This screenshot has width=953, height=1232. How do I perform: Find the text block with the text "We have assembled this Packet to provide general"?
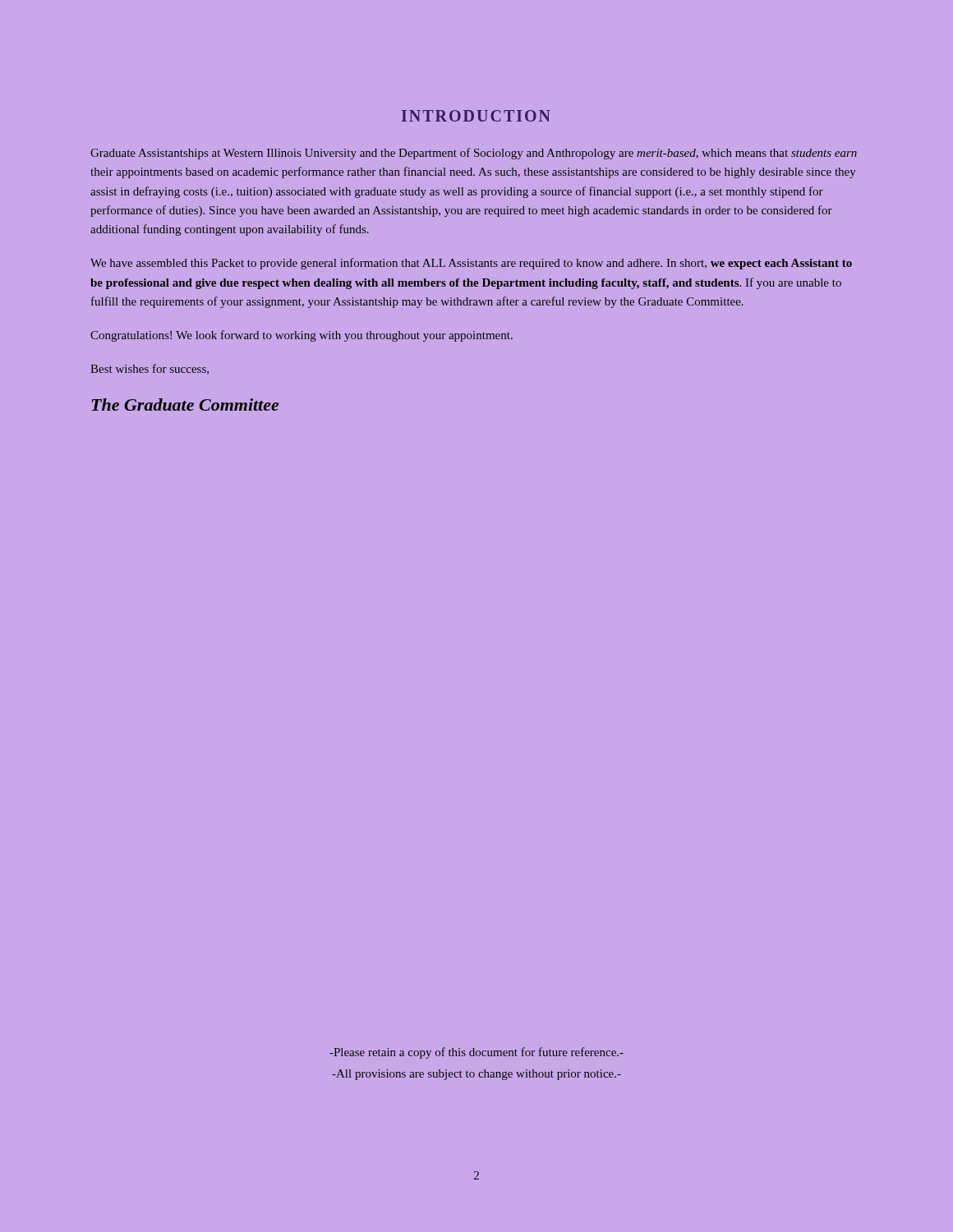tap(471, 282)
